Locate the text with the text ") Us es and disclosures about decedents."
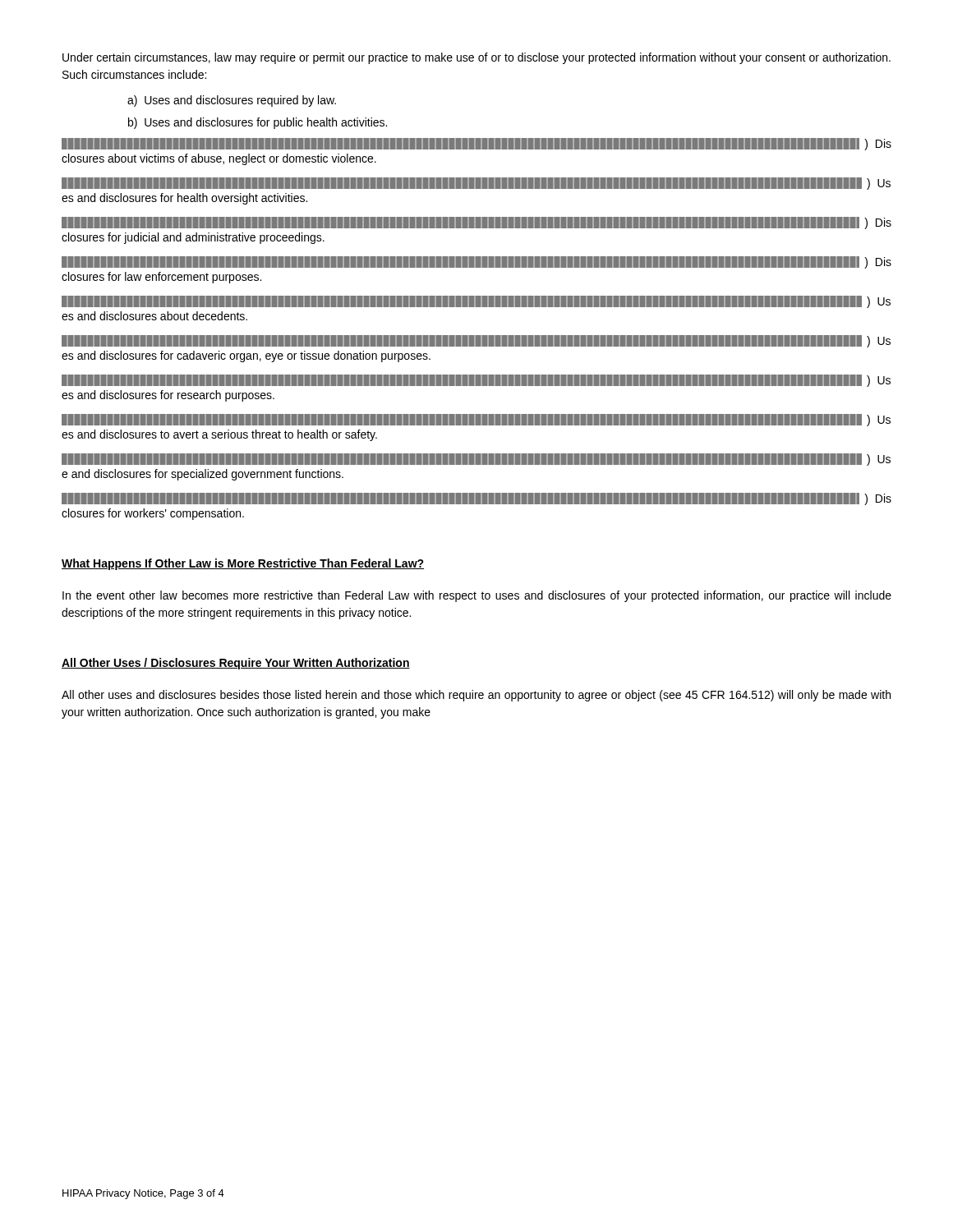This screenshot has width=953, height=1232. click(476, 310)
